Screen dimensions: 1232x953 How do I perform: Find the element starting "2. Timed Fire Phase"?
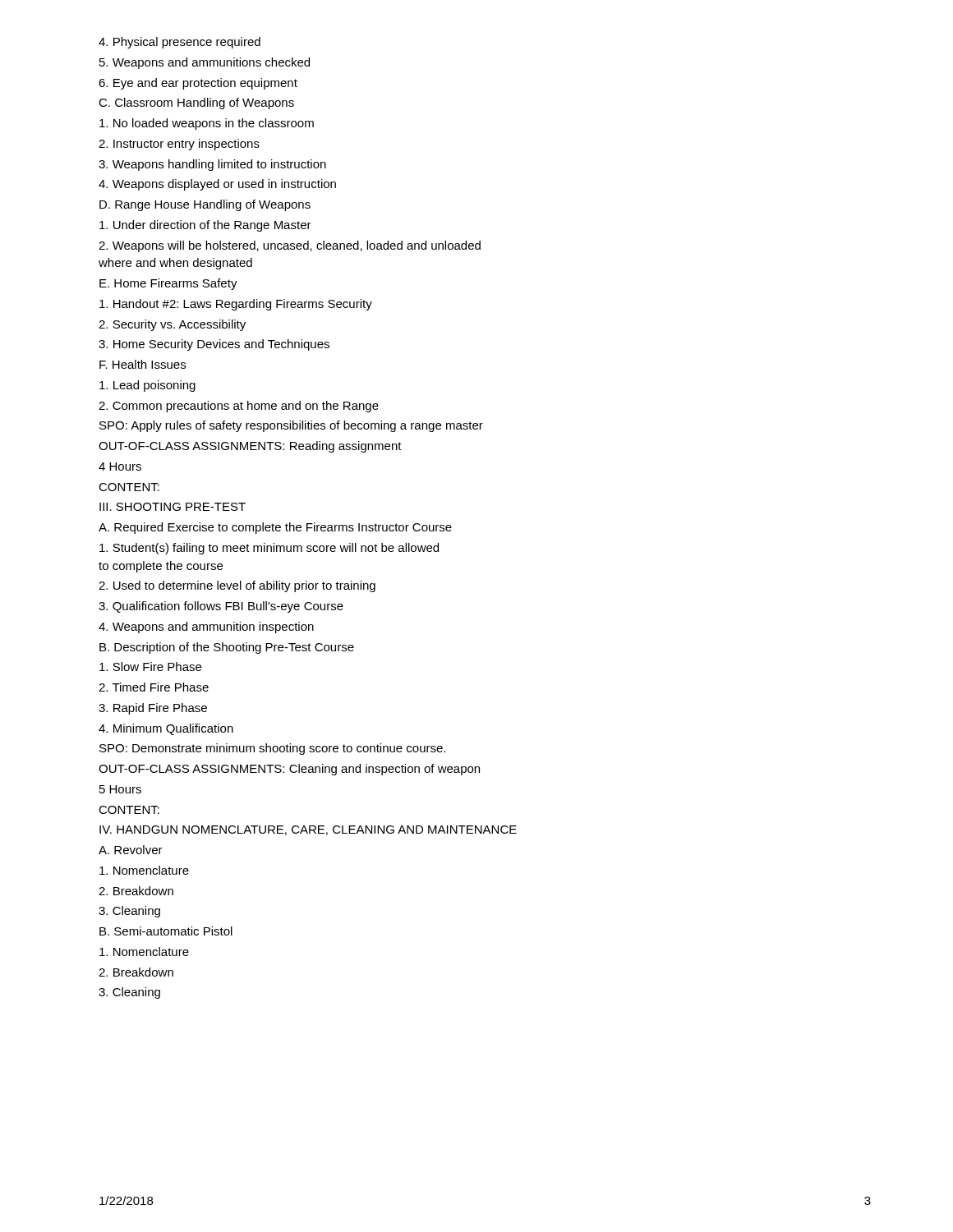154,687
